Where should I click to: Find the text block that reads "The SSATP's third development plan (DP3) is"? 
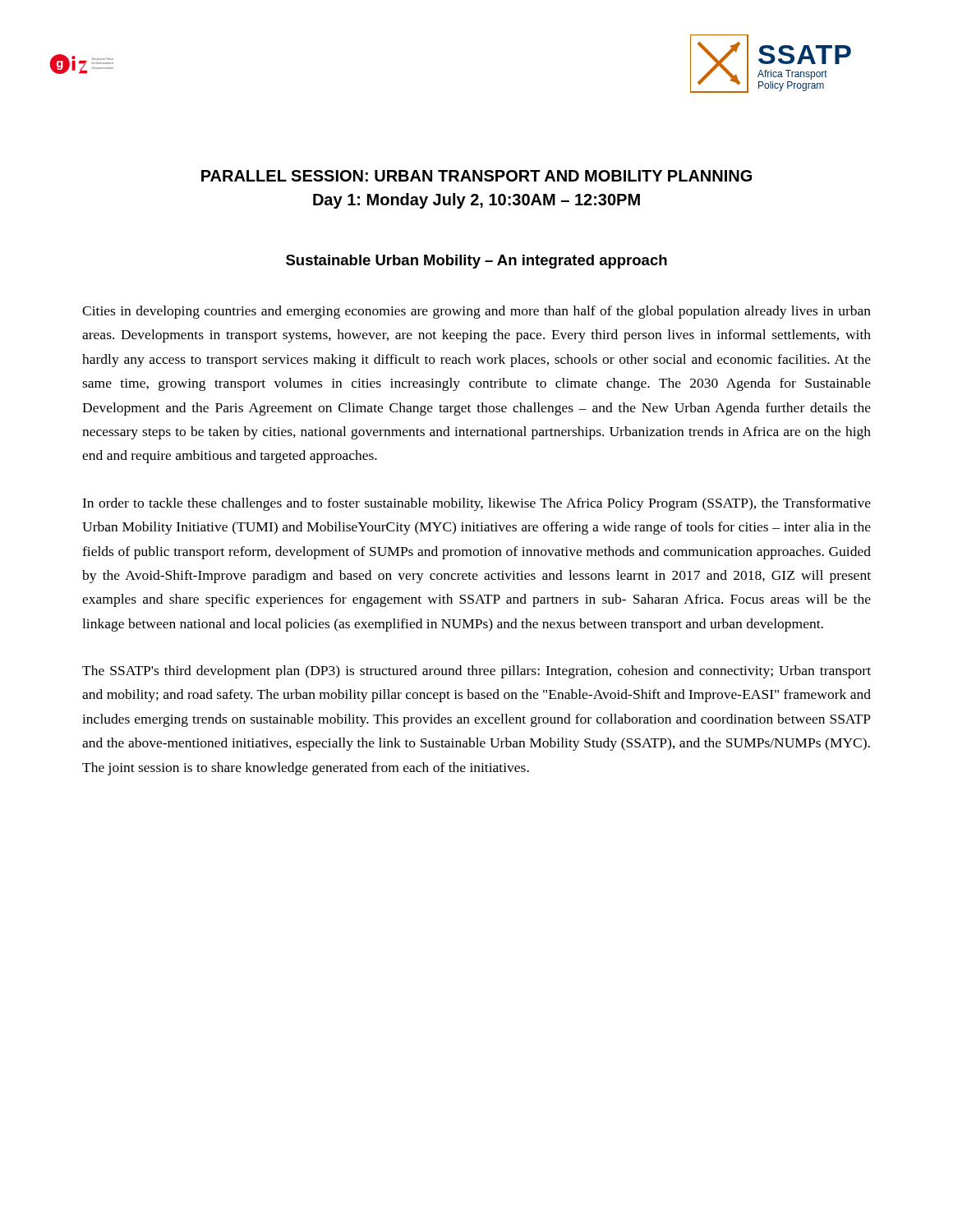[x=476, y=719]
